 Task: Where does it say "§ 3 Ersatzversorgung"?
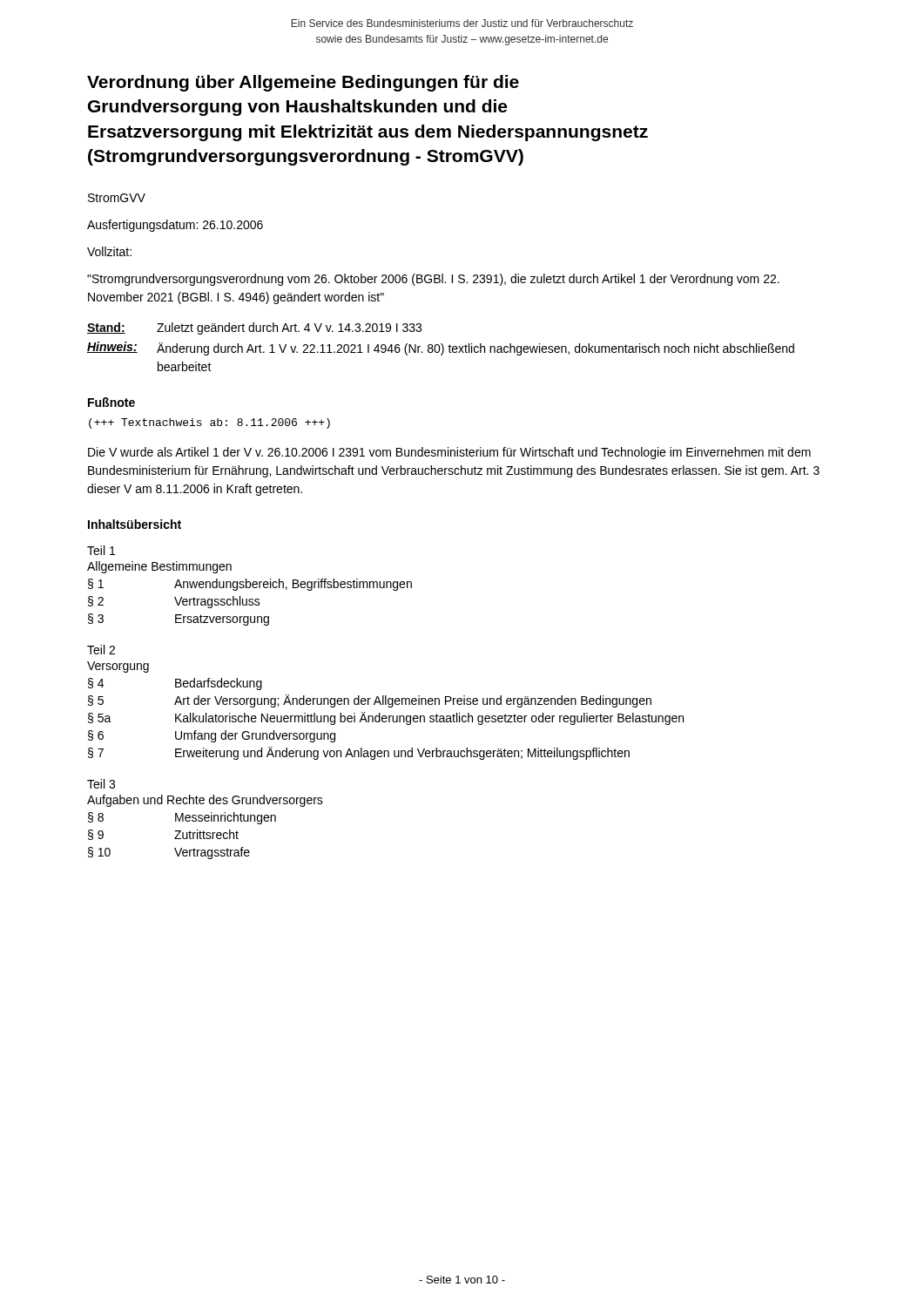179,620
